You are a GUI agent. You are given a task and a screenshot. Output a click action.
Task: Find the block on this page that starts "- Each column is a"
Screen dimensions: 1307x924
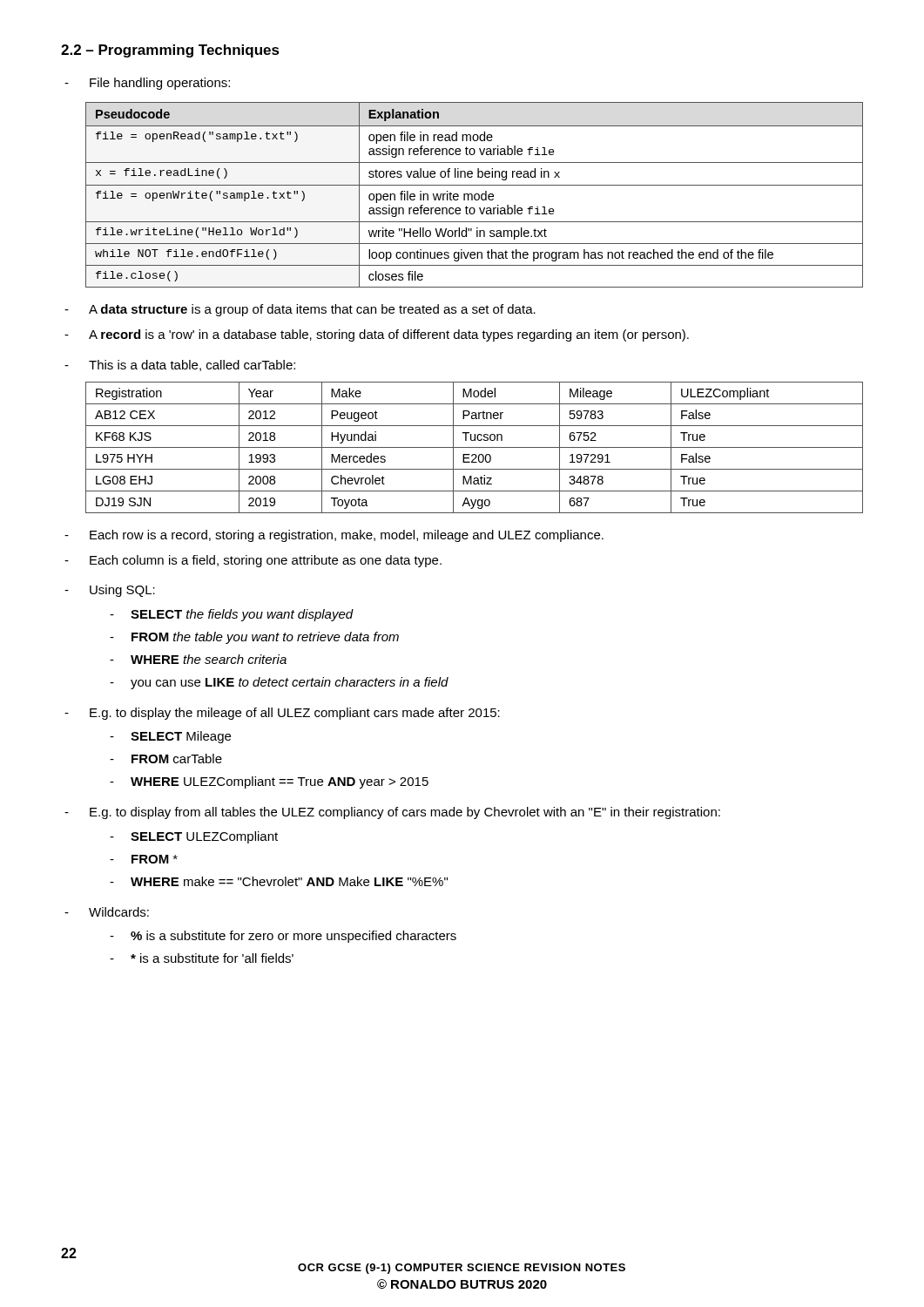click(x=252, y=560)
